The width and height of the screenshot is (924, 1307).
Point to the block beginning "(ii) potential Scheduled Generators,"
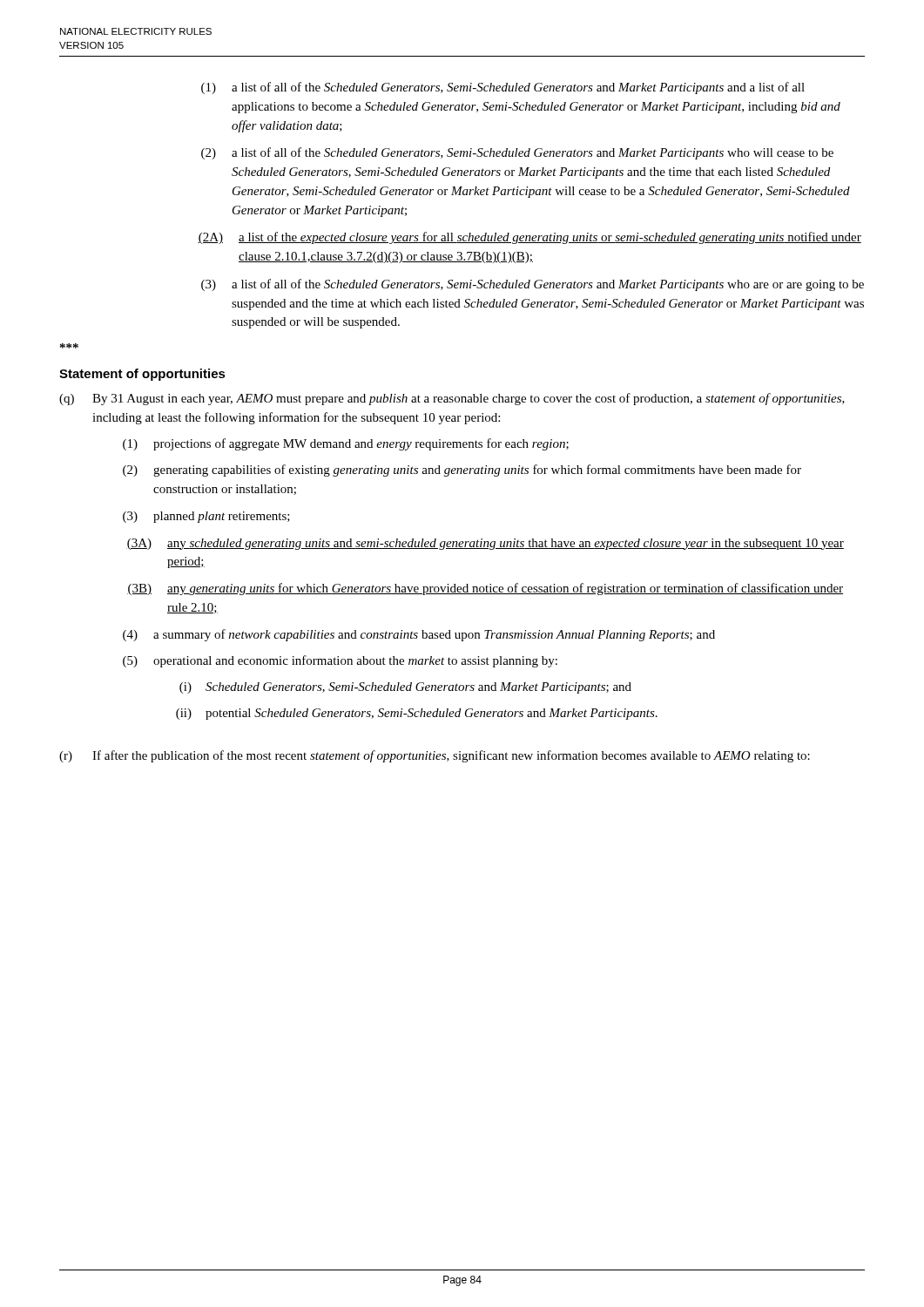(x=509, y=713)
